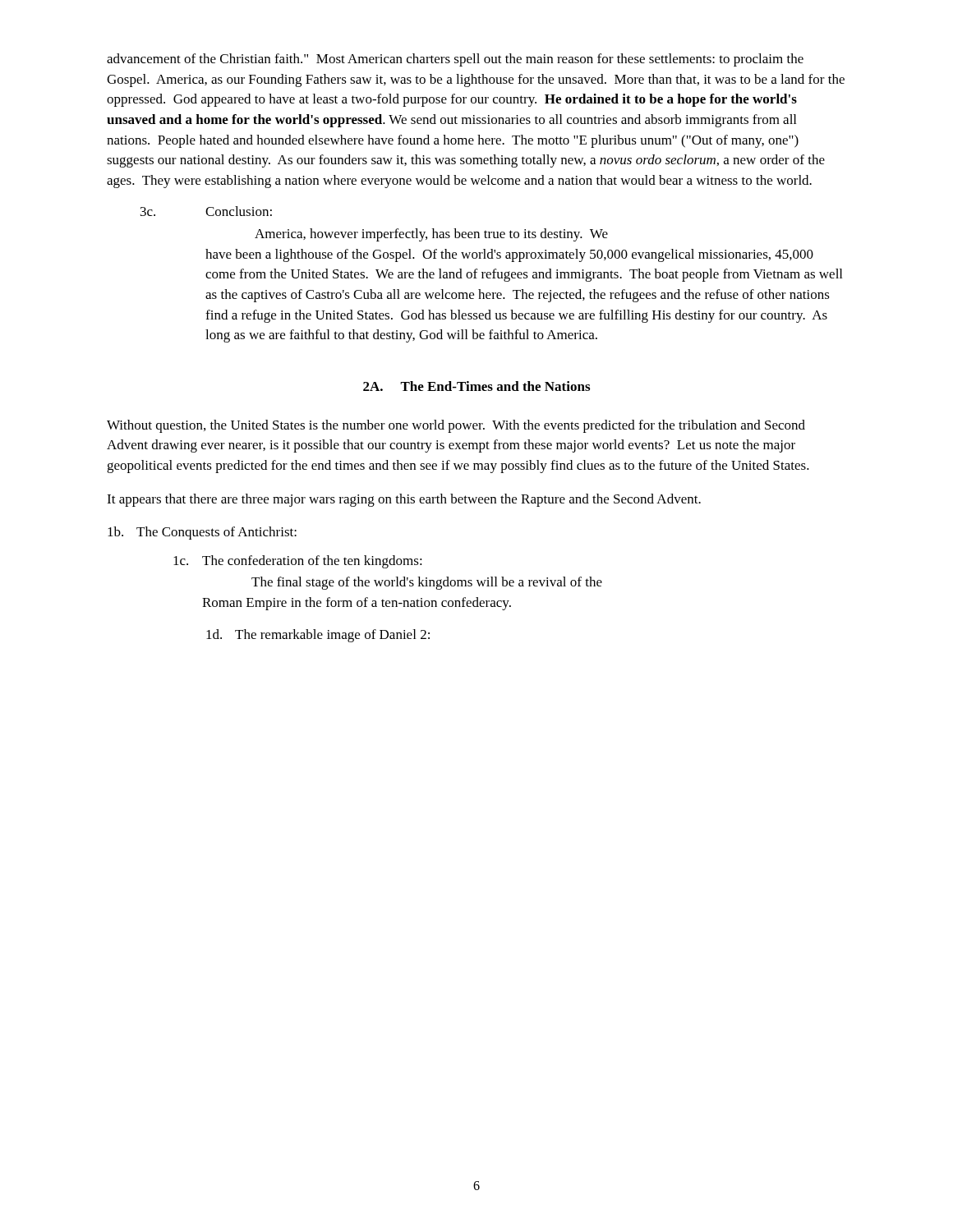
Task: Select the text block that reads "Without question, the United"
Action: point(458,445)
